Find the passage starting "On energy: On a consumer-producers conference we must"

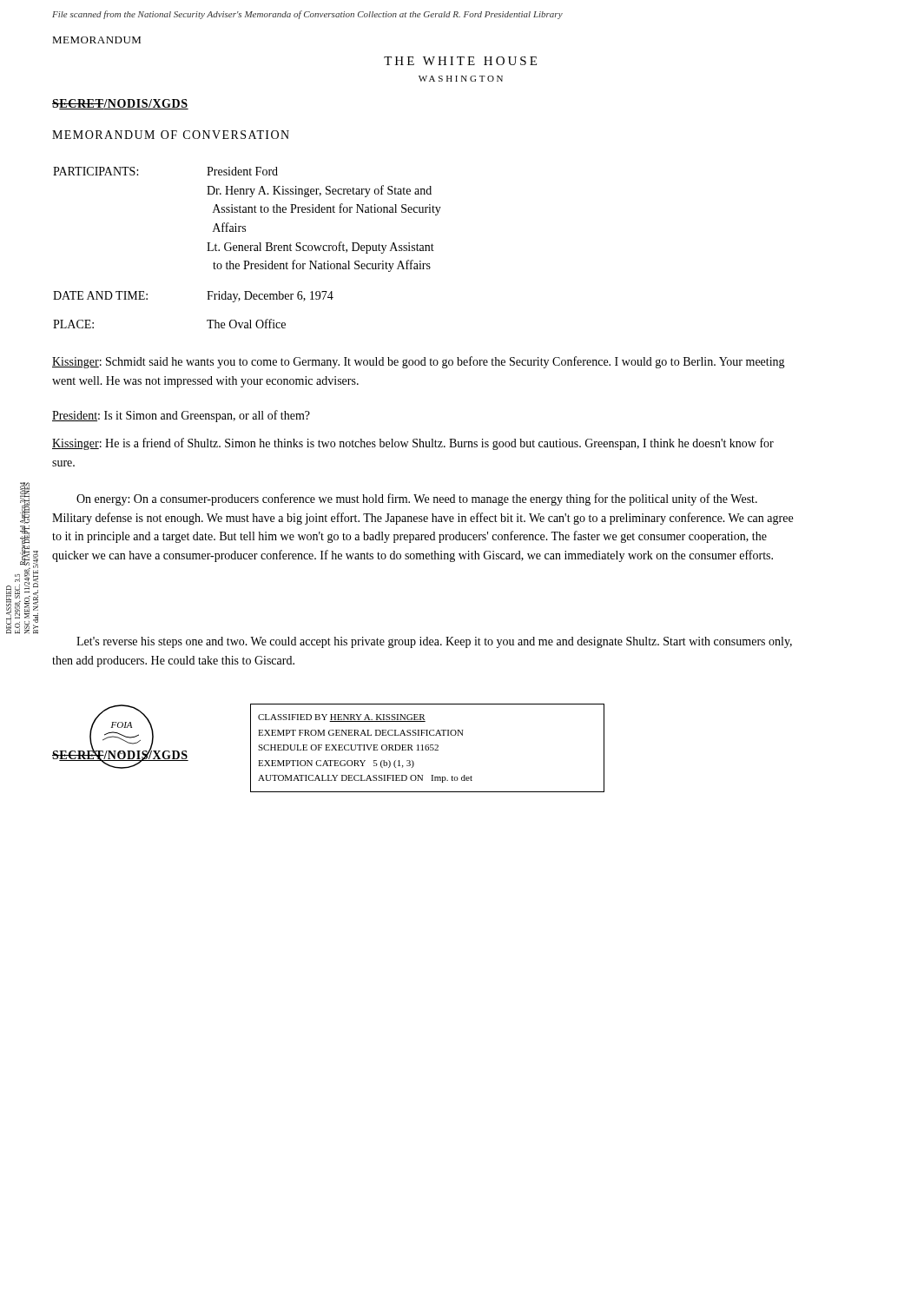pos(423,527)
